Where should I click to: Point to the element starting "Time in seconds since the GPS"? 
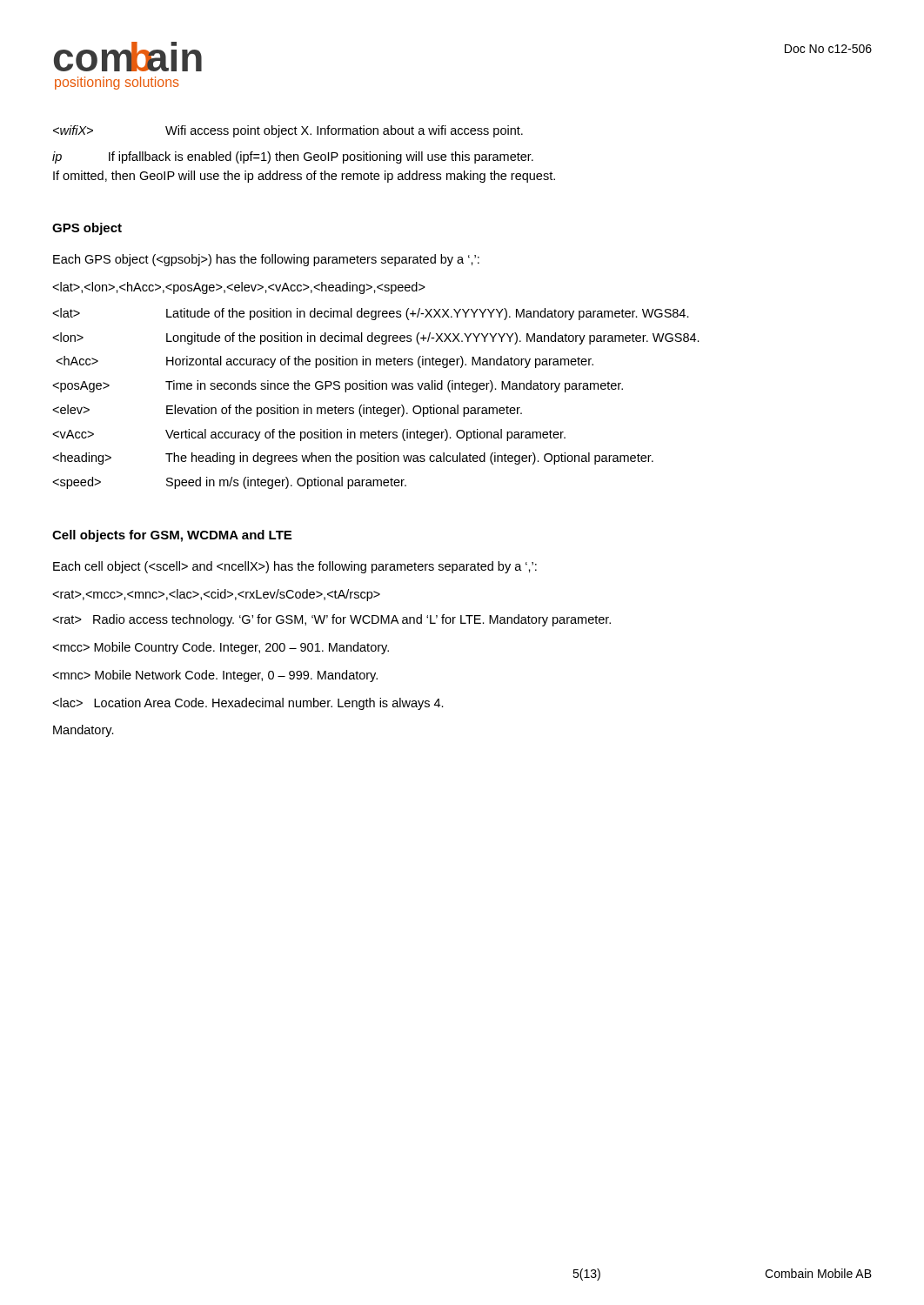tap(462, 386)
